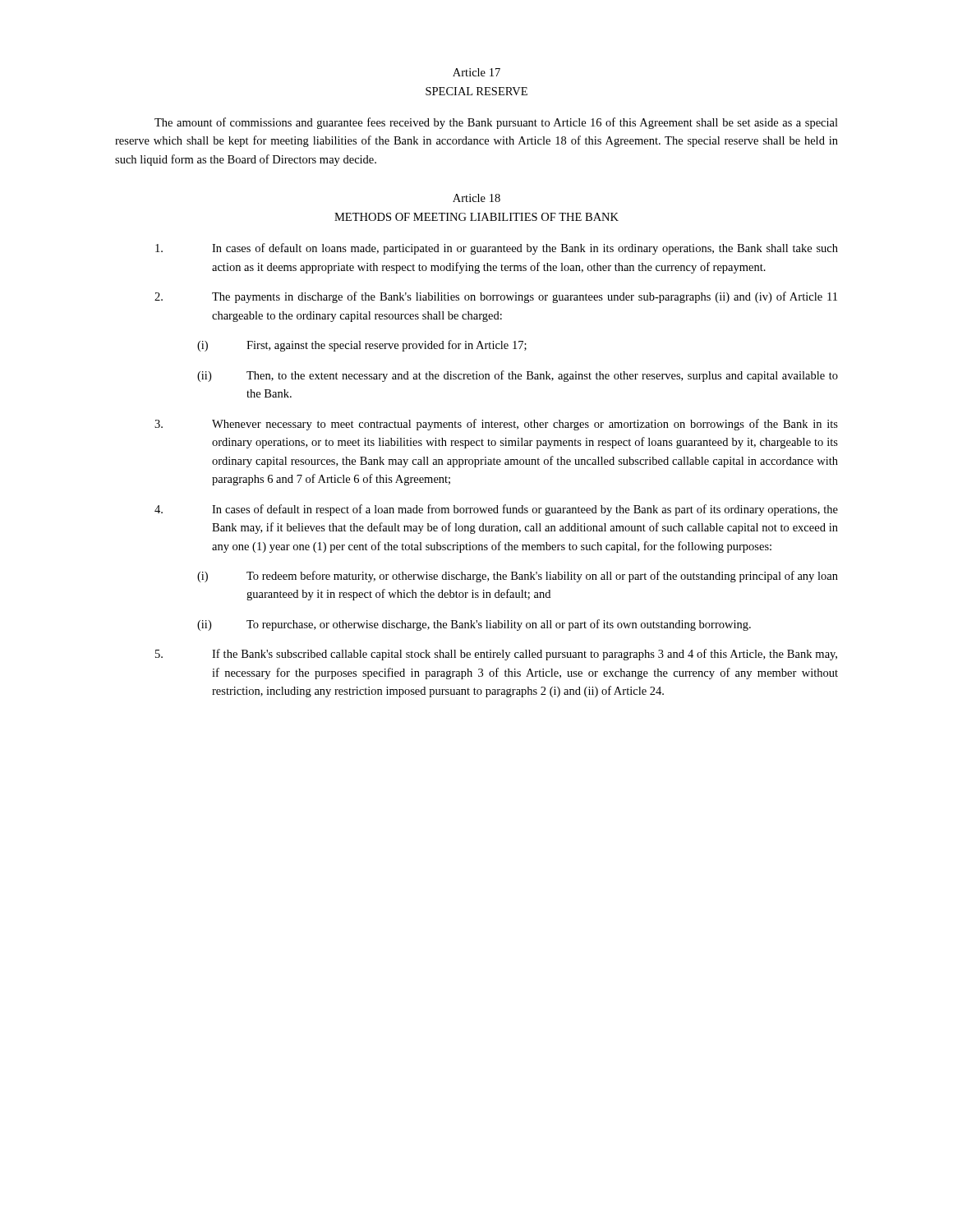Where is the passage that starts "4. In cases of default in respect"?
This screenshot has height=1232, width=953.
tap(476, 527)
